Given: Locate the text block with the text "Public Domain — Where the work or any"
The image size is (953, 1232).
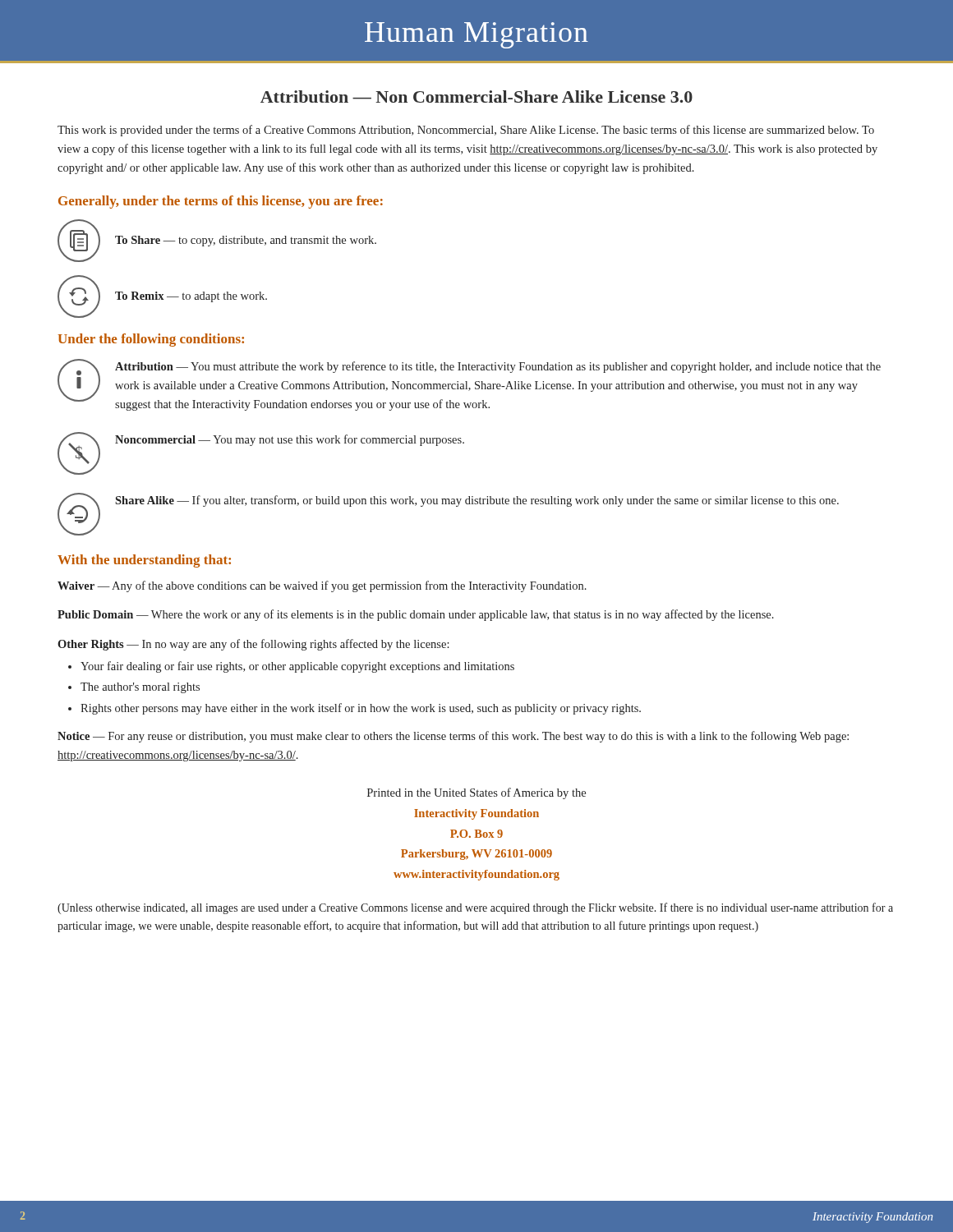Looking at the screenshot, I should [416, 615].
